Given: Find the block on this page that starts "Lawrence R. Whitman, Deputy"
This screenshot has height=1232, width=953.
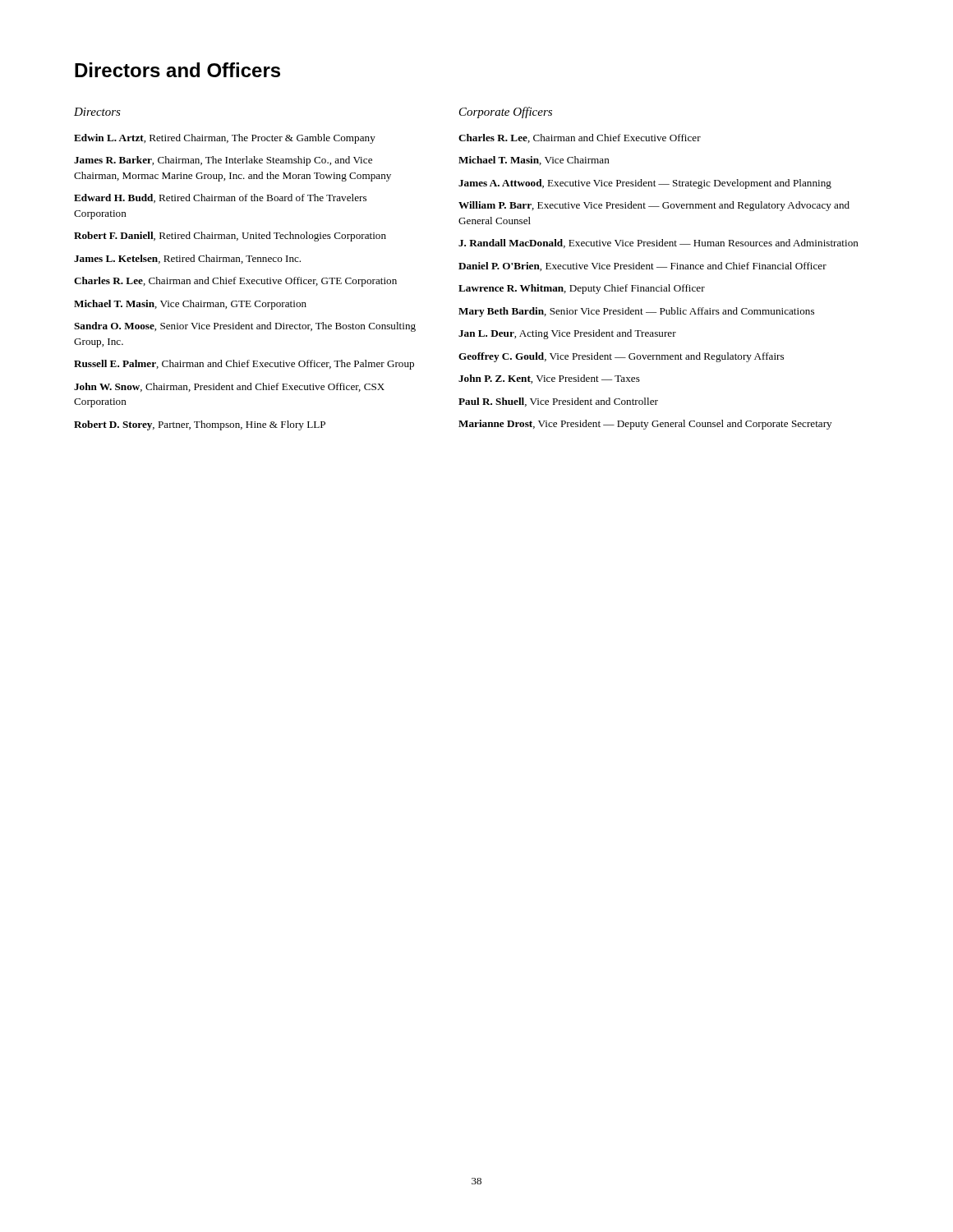Looking at the screenshot, I should [x=581, y=288].
